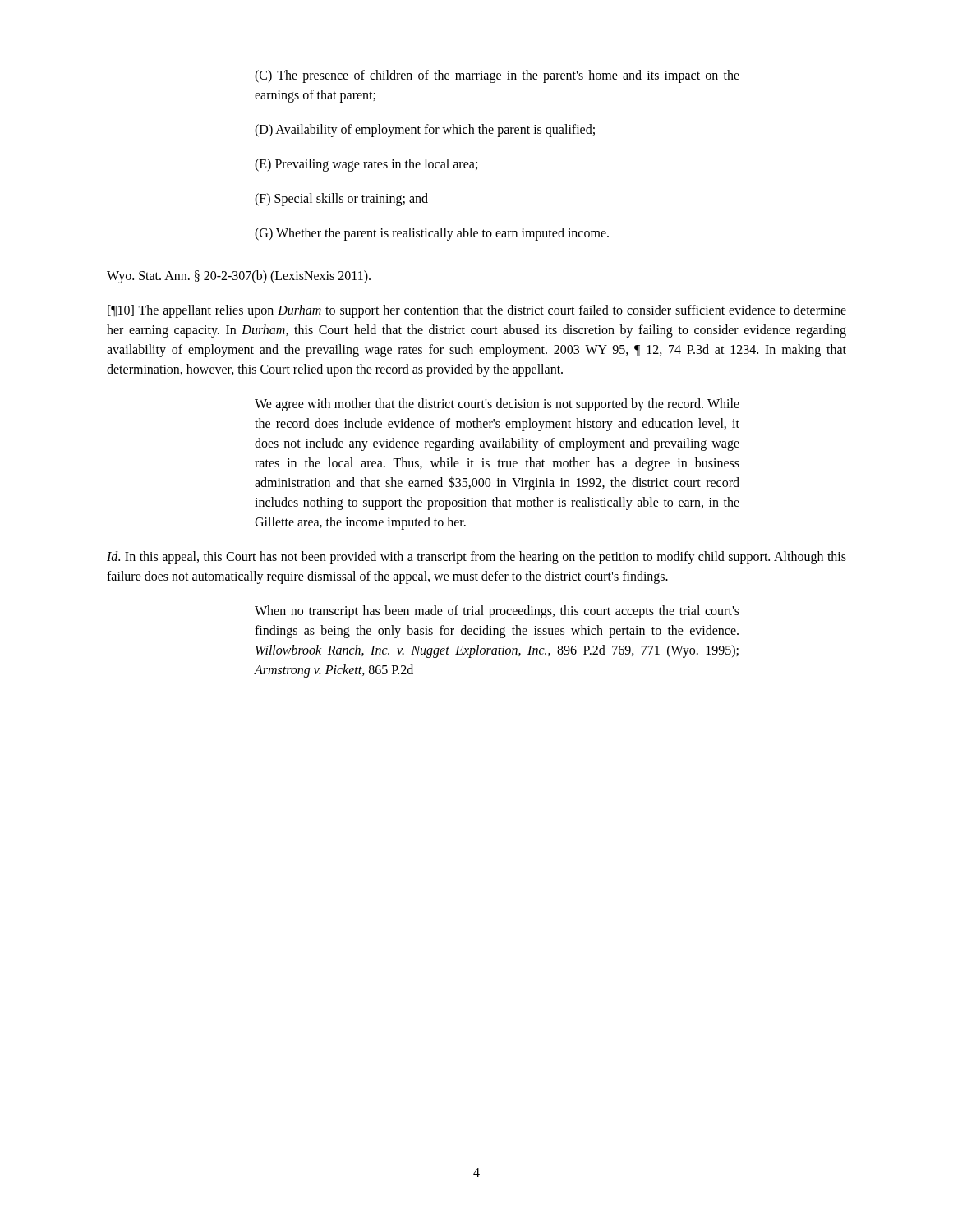Click on the text block that says "[¶10] The appellant relies upon Durham"
This screenshot has width=953, height=1232.
click(x=476, y=340)
